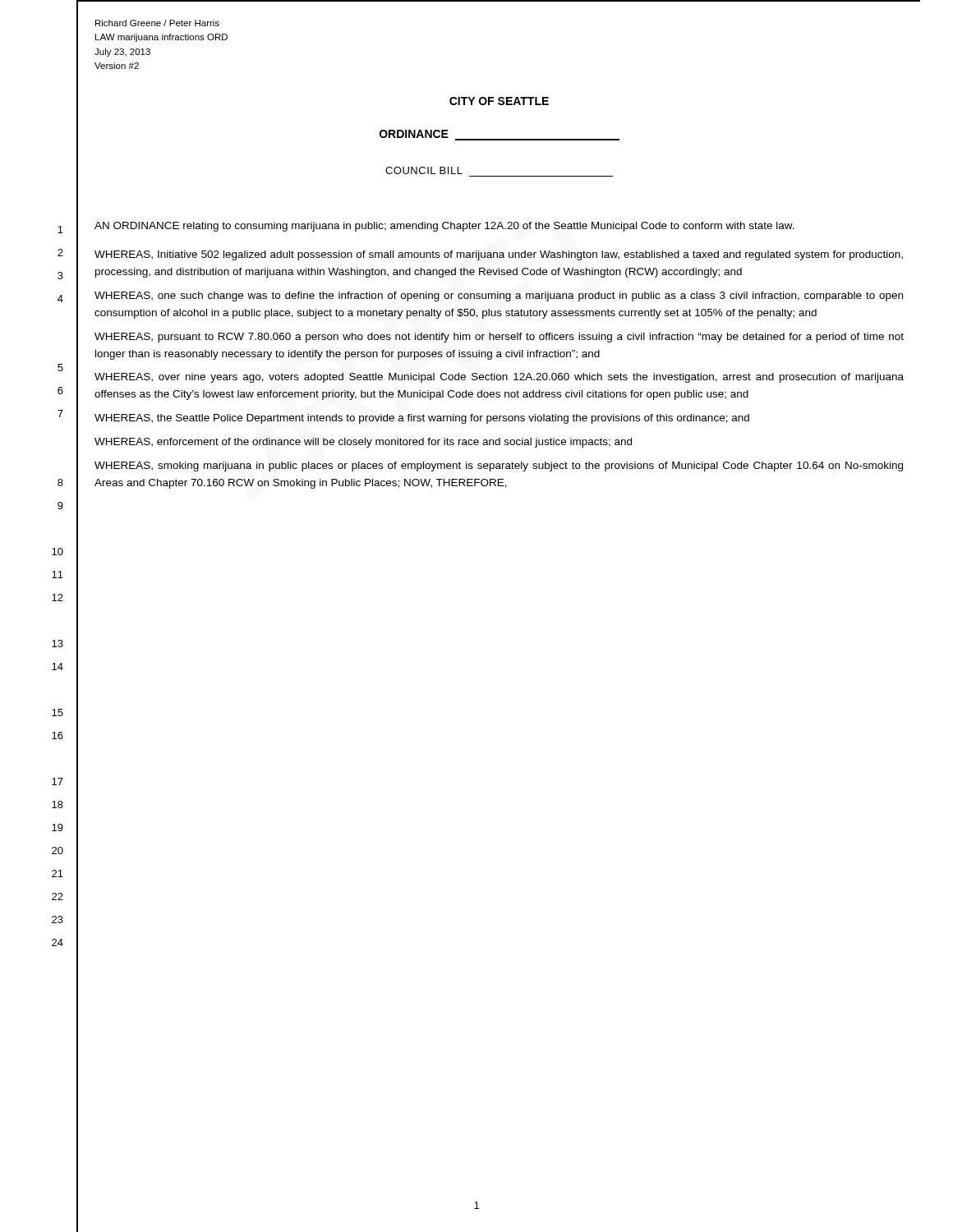Locate the block of text that opens with "WHEREAS, the Seattle Police"
This screenshot has height=1232, width=953.
(x=422, y=418)
